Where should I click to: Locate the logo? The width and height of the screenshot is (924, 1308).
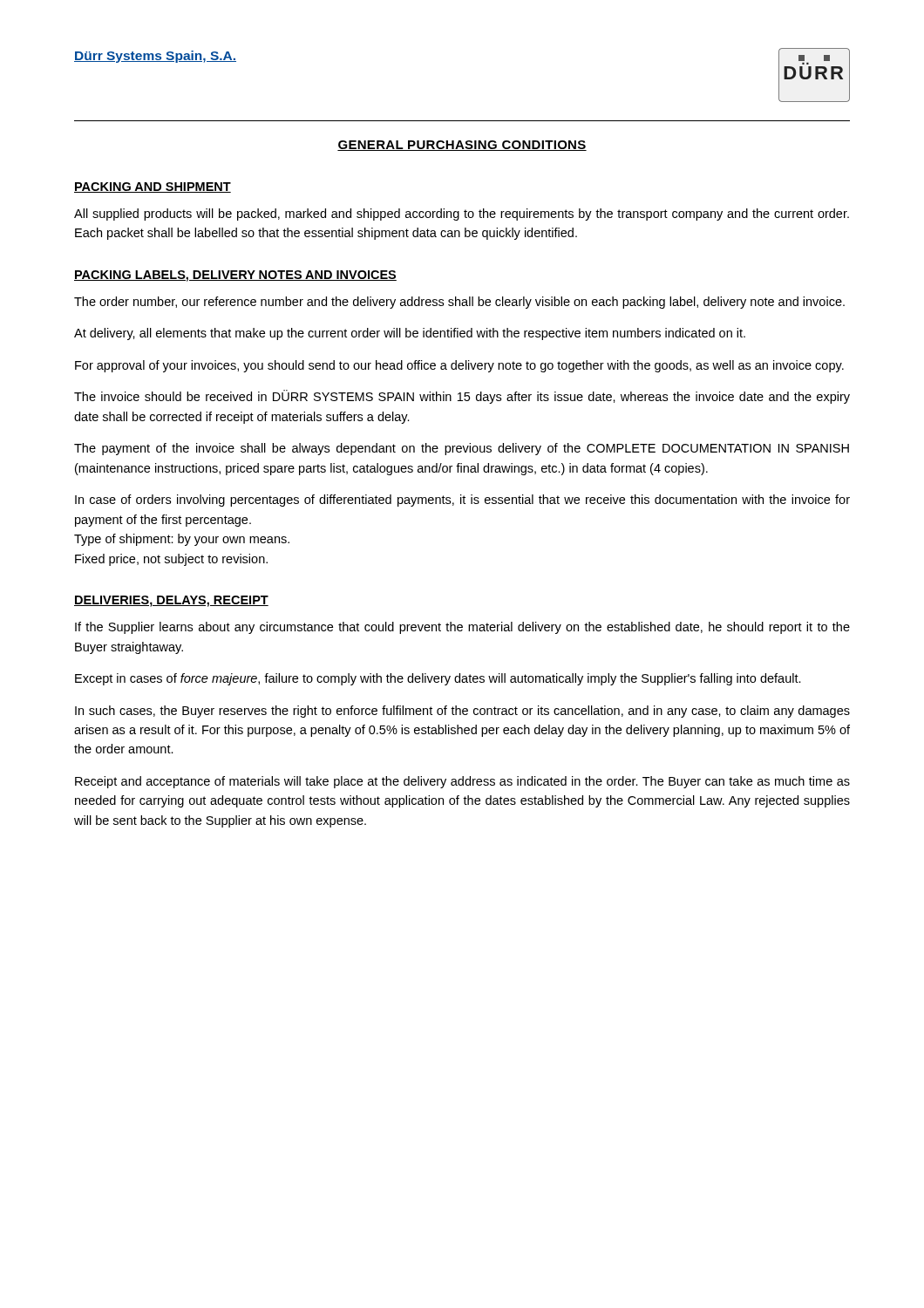coord(814,76)
